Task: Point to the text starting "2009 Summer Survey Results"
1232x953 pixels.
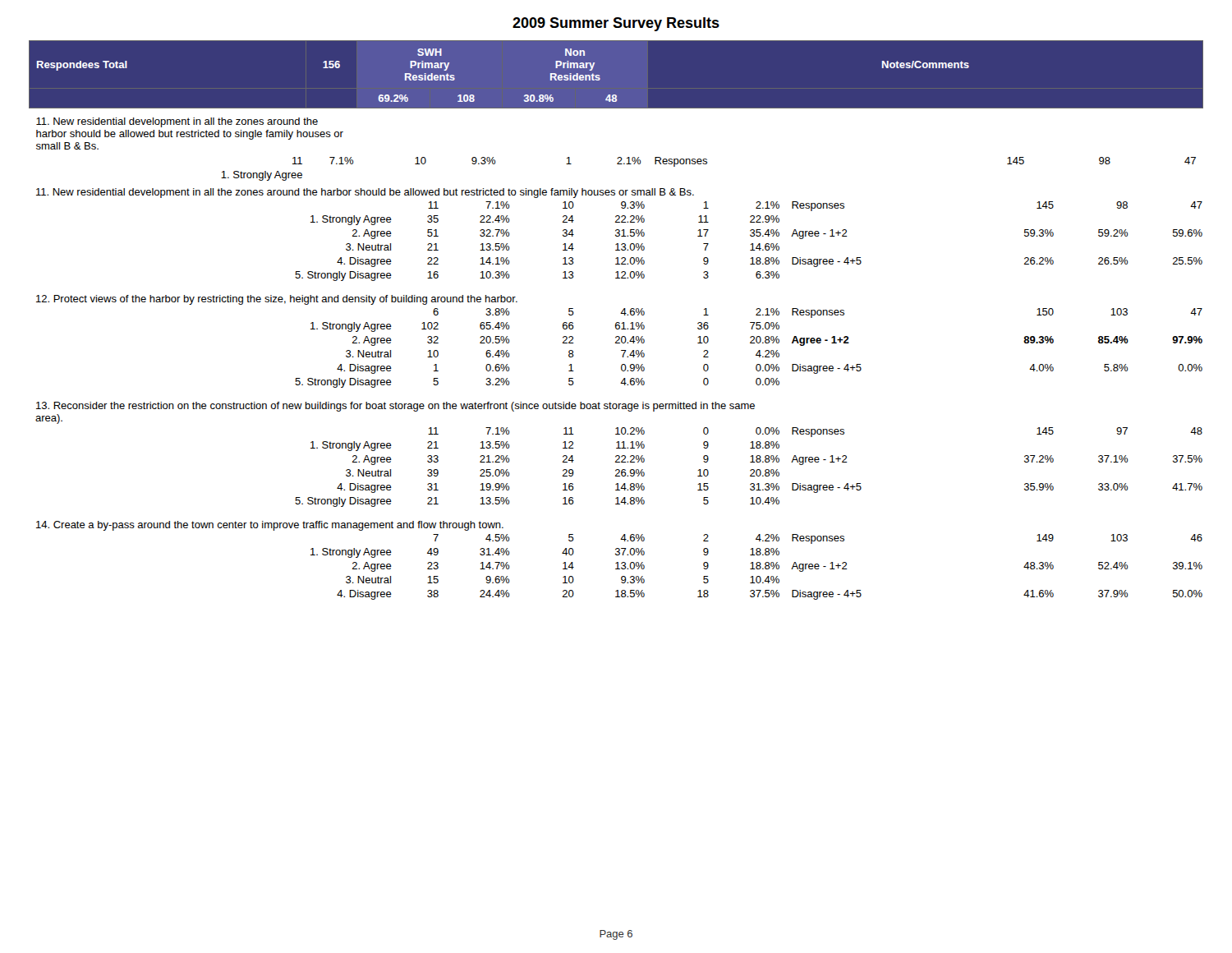Action: point(616,23)
